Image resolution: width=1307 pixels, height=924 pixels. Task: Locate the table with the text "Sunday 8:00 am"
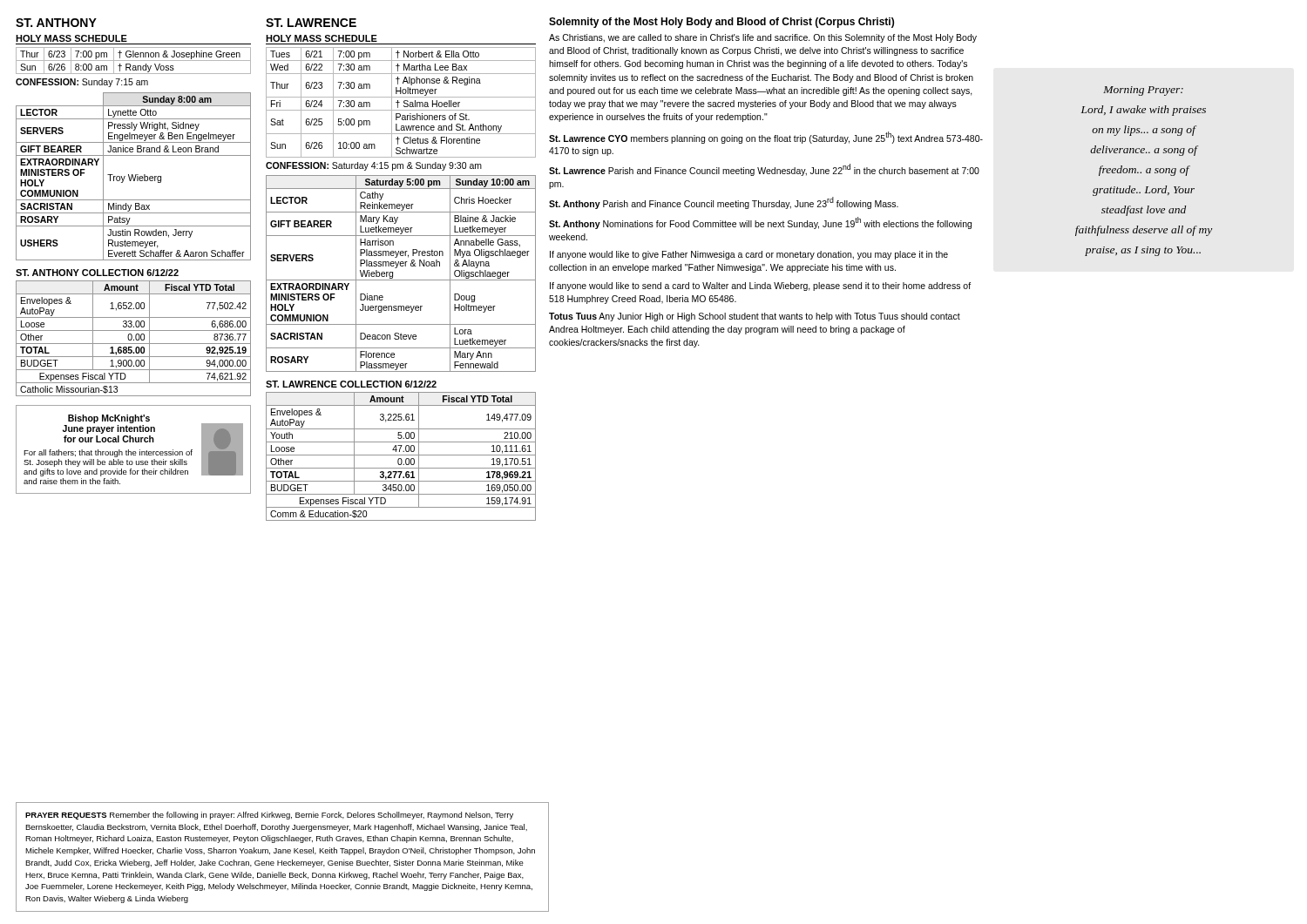[133, 176]
